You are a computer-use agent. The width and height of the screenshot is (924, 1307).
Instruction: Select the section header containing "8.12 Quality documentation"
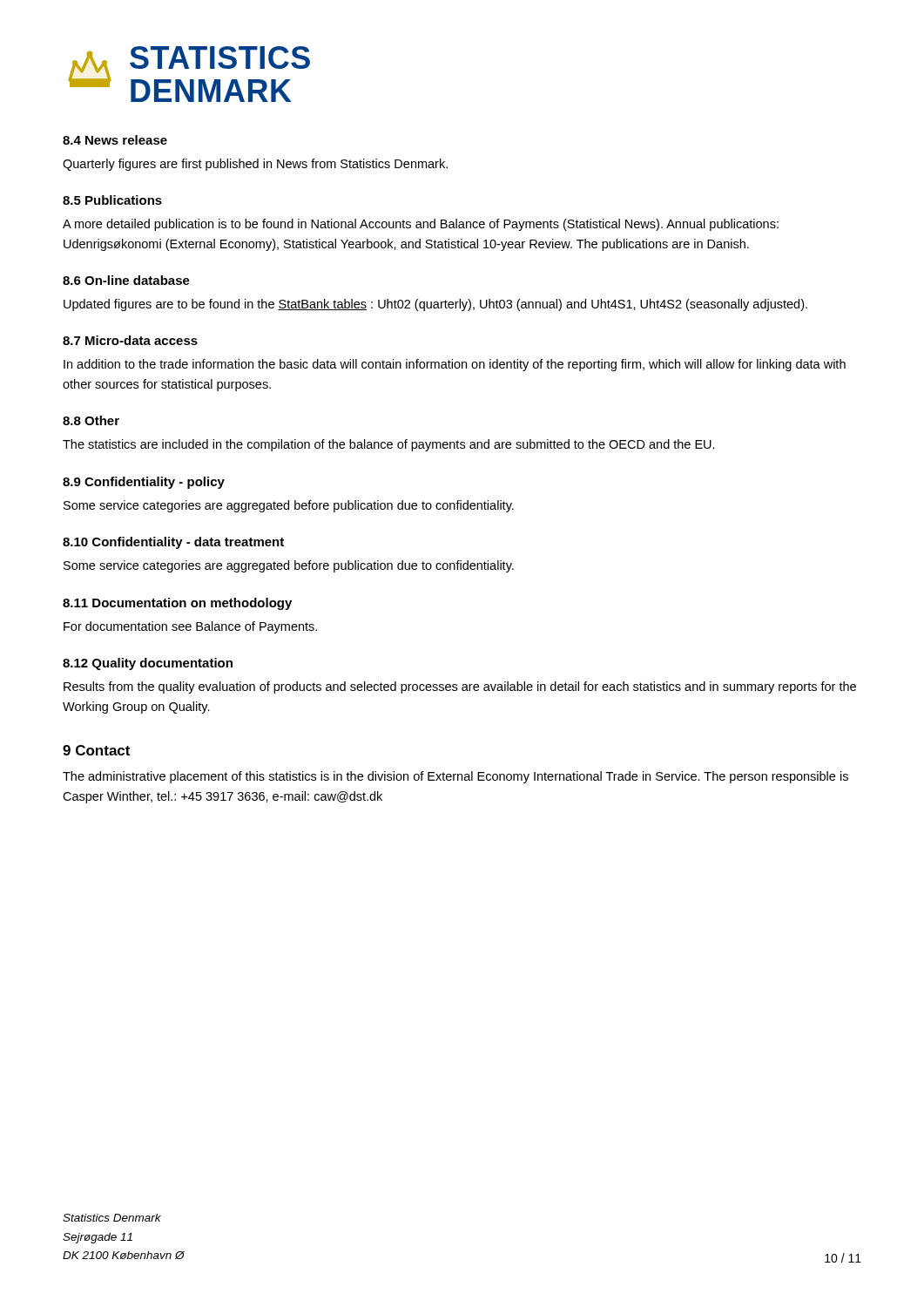click(148, 663)
